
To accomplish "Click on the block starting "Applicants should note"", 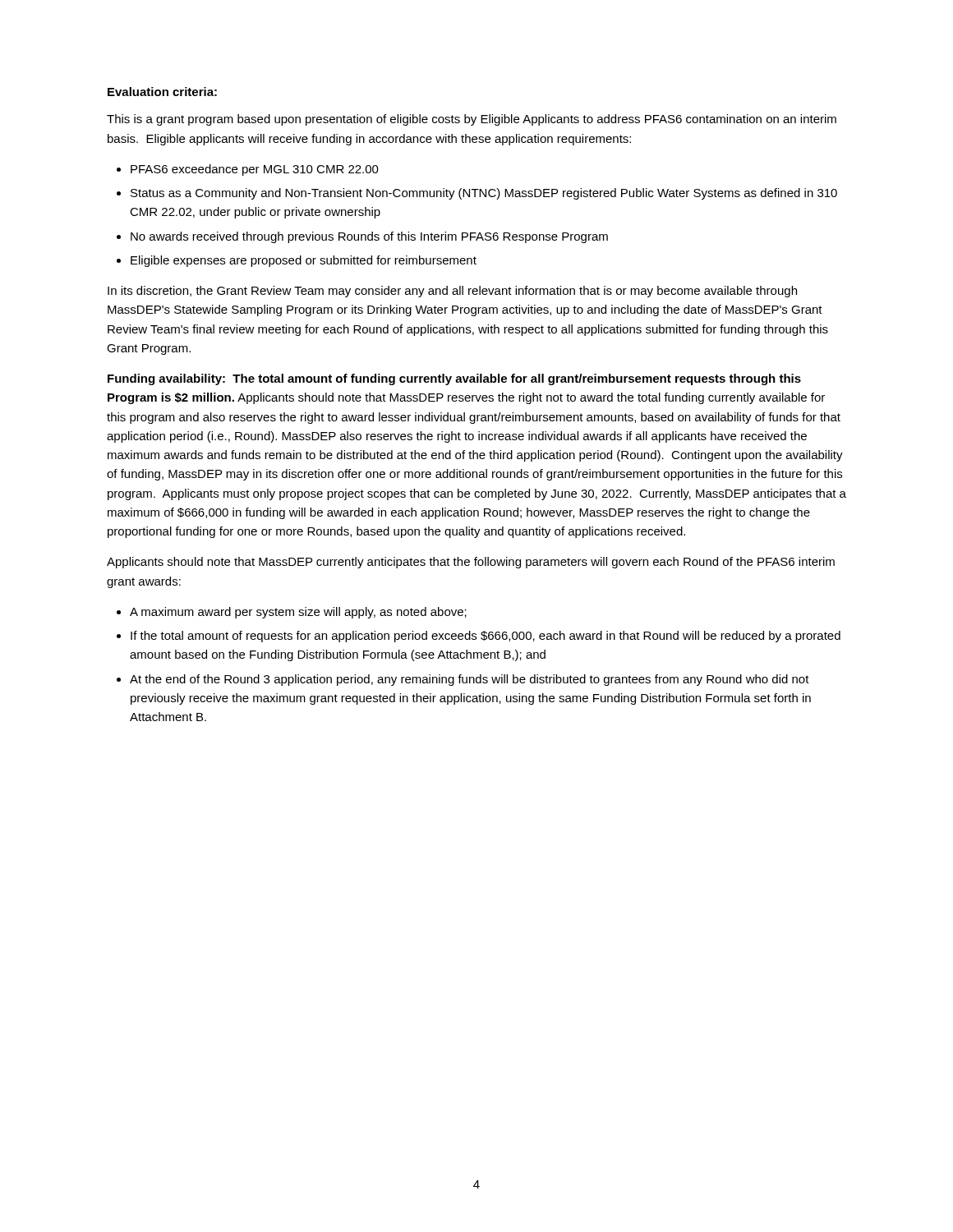I will coord(471,571).
